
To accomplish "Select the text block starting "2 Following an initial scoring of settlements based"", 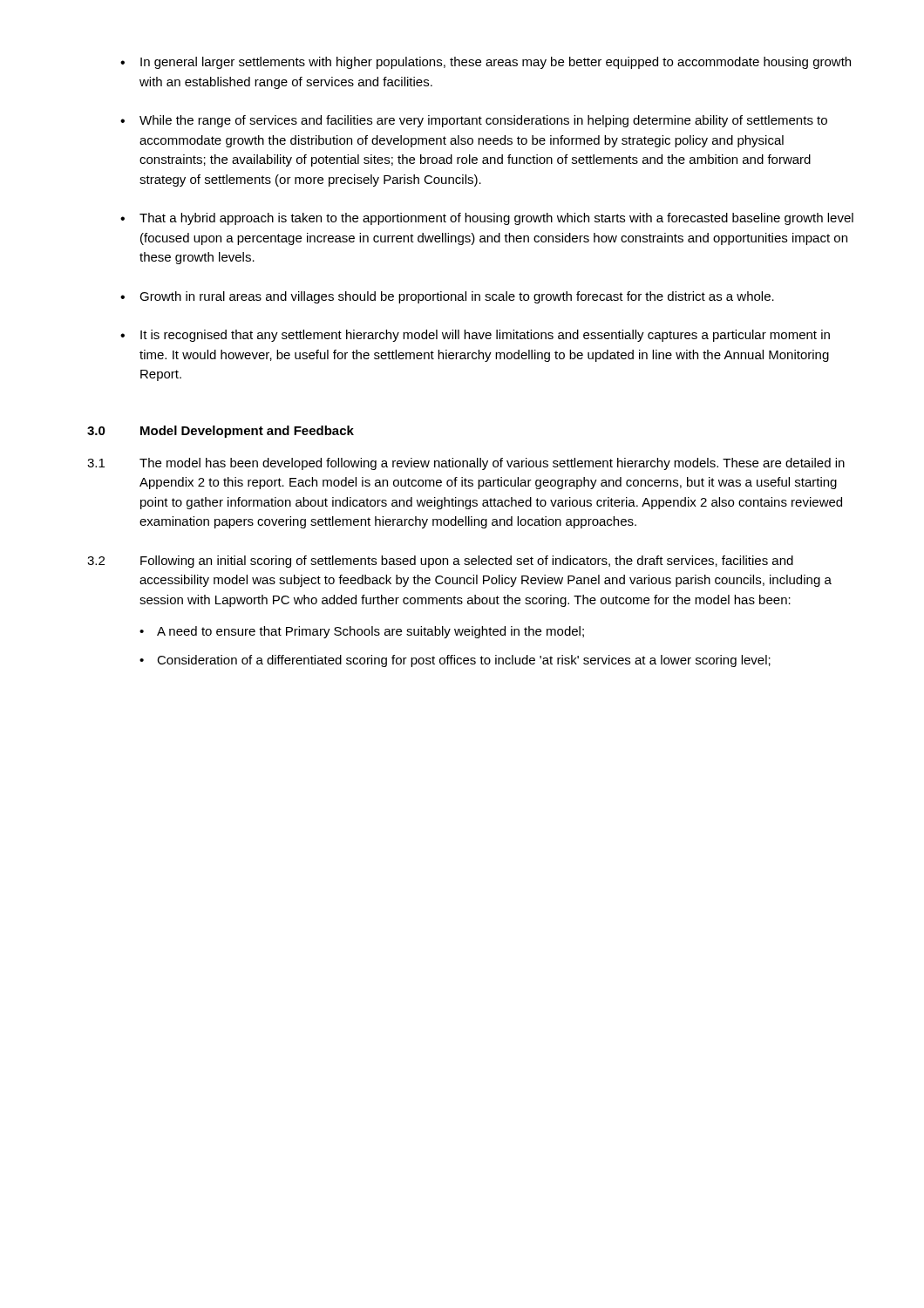I will 471,615.
